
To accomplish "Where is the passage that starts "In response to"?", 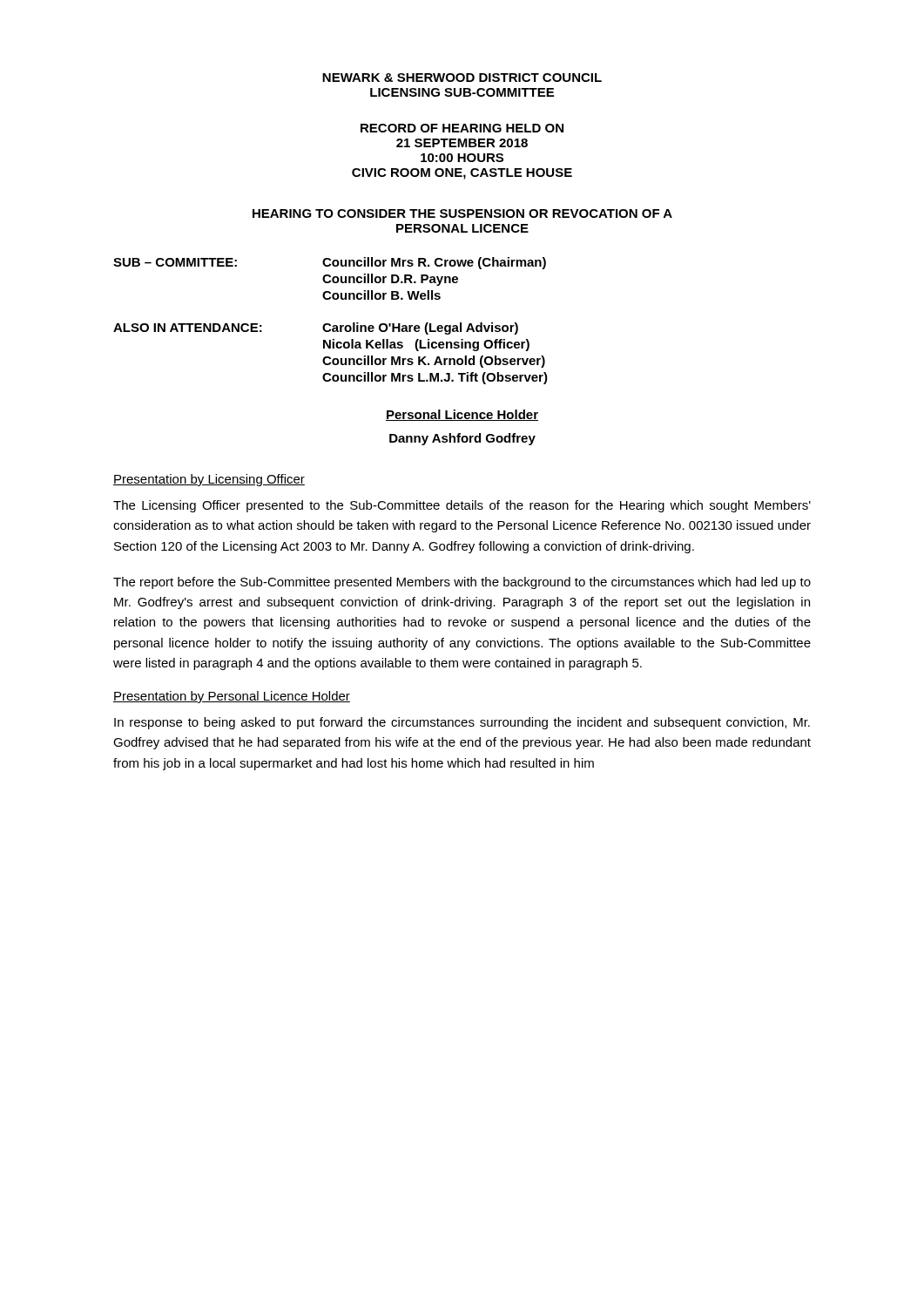I will [462, 742].
